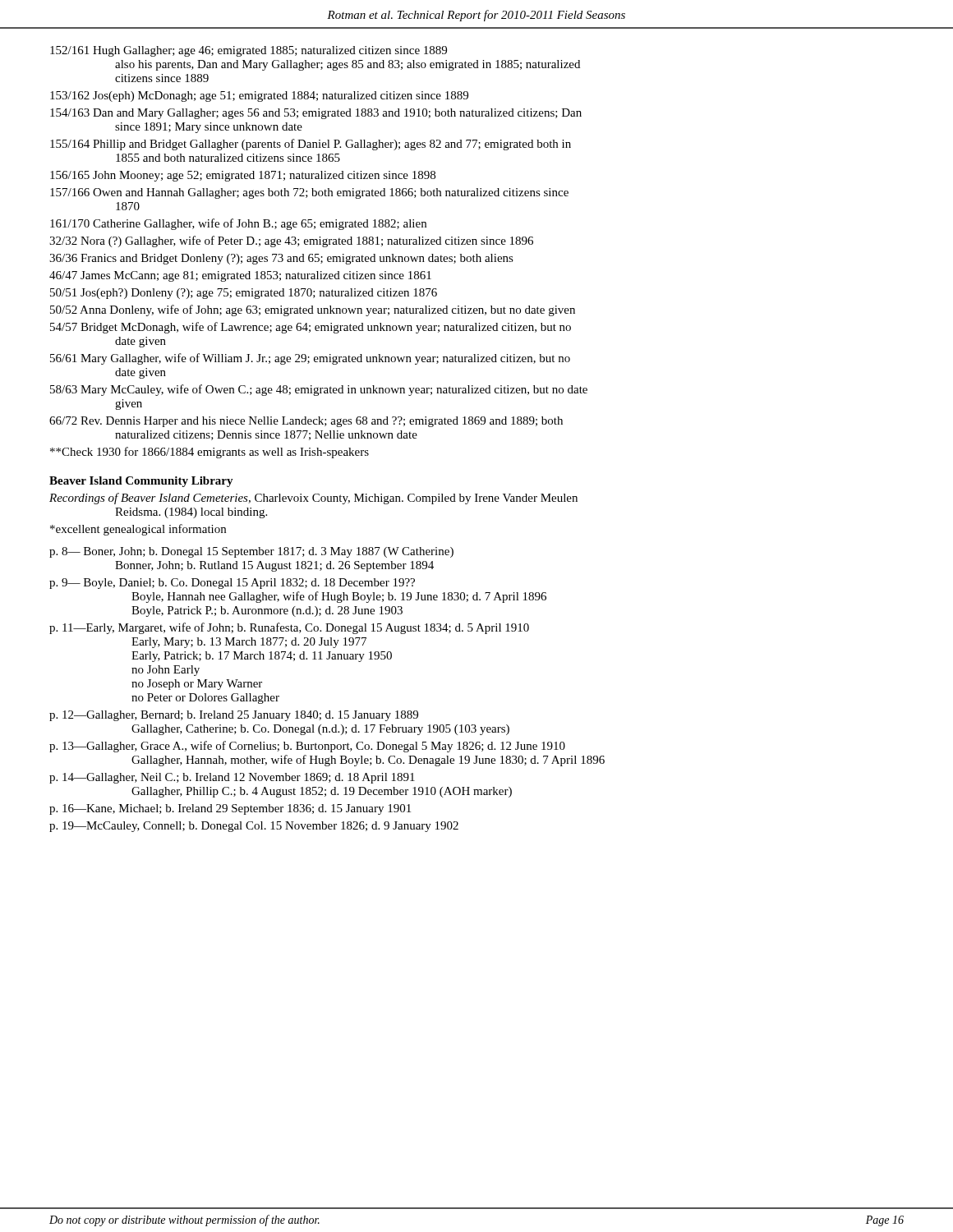Navigate to the text starting "p. 19—McCauley, Connell; b. Donegal"
This screenshot has height=1232, width=953.
pos(254,825)
